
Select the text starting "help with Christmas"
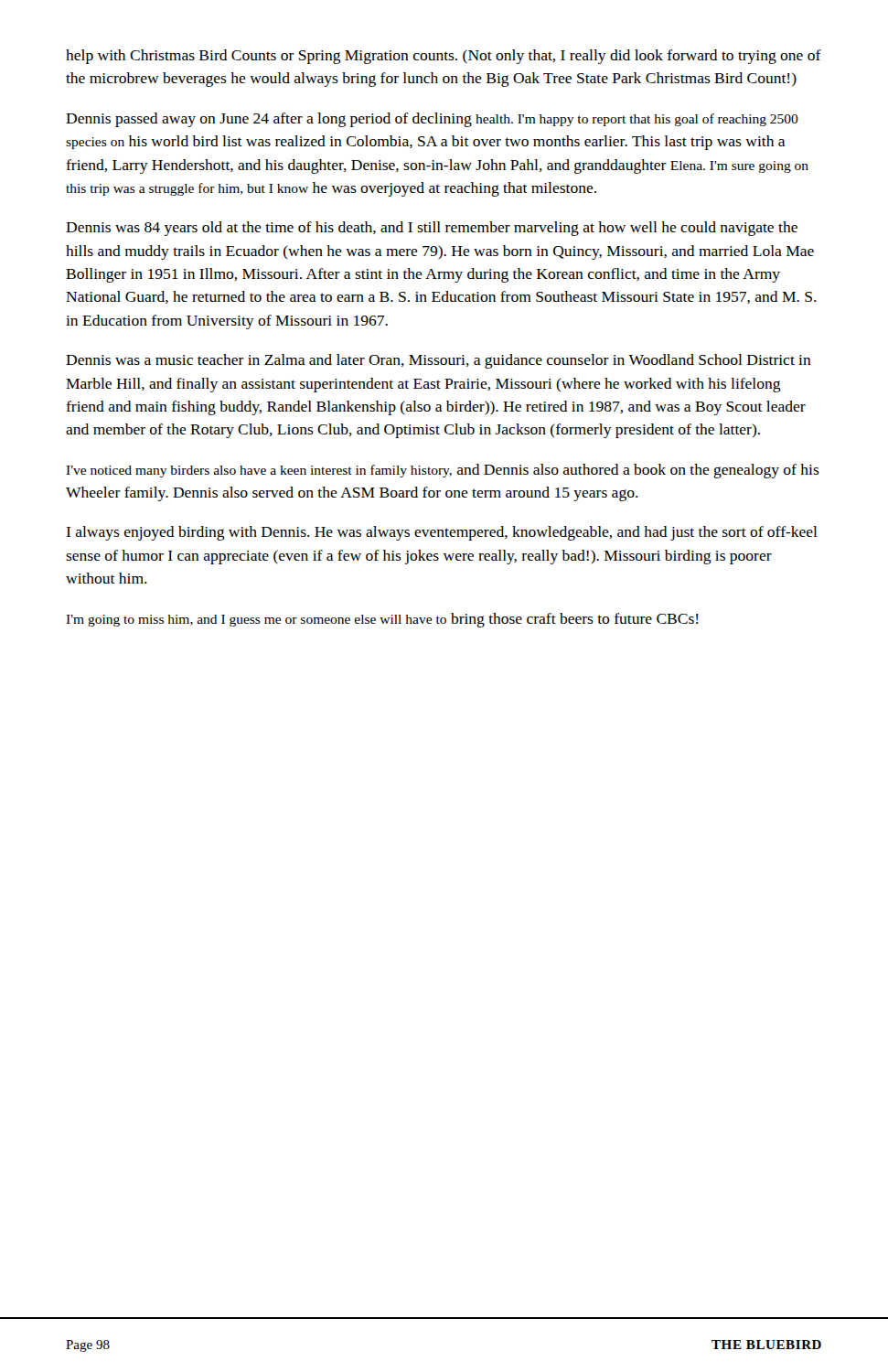pos(443,66)
